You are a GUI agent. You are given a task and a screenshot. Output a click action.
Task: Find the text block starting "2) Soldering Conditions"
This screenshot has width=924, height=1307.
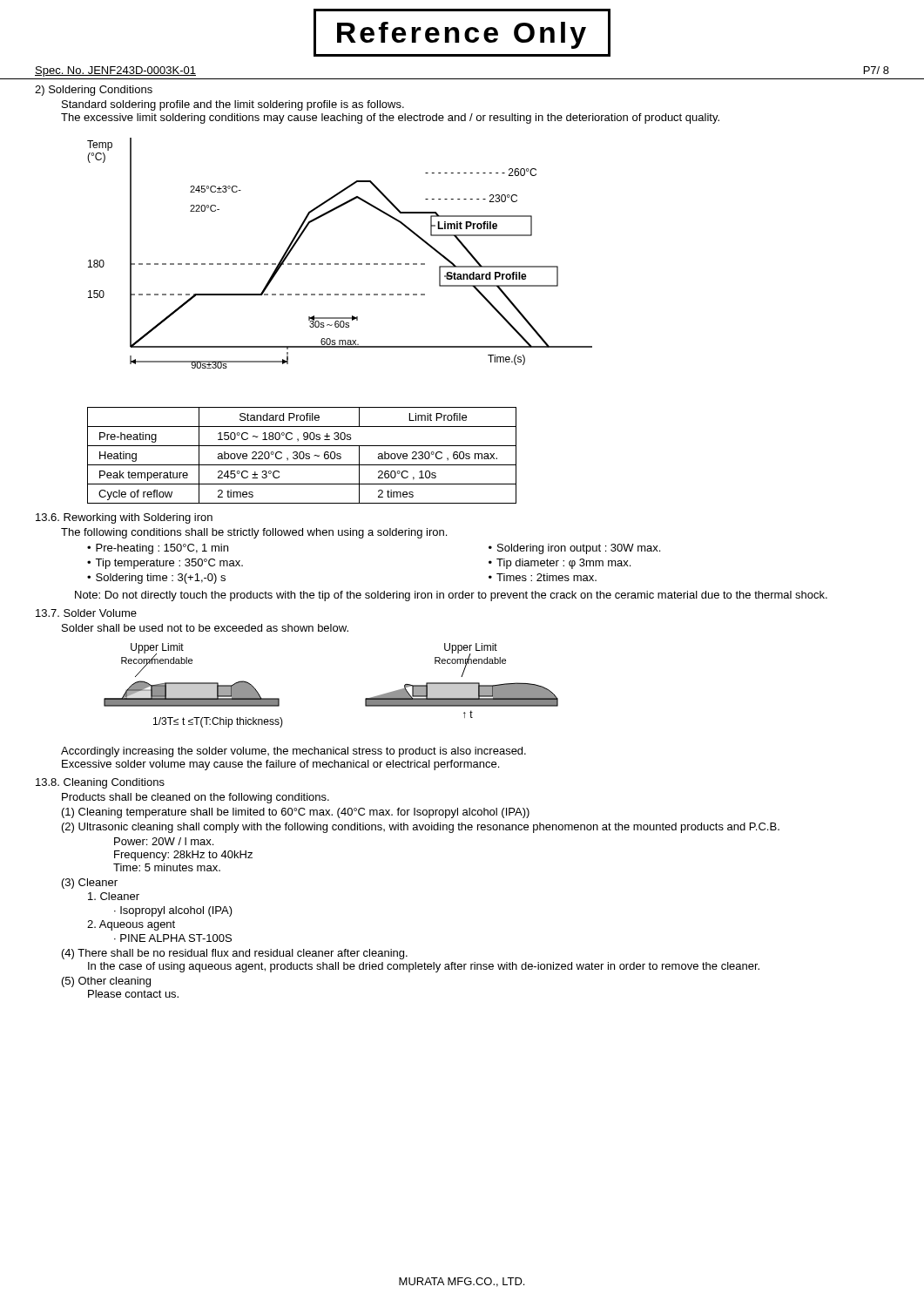pos(94,89)
